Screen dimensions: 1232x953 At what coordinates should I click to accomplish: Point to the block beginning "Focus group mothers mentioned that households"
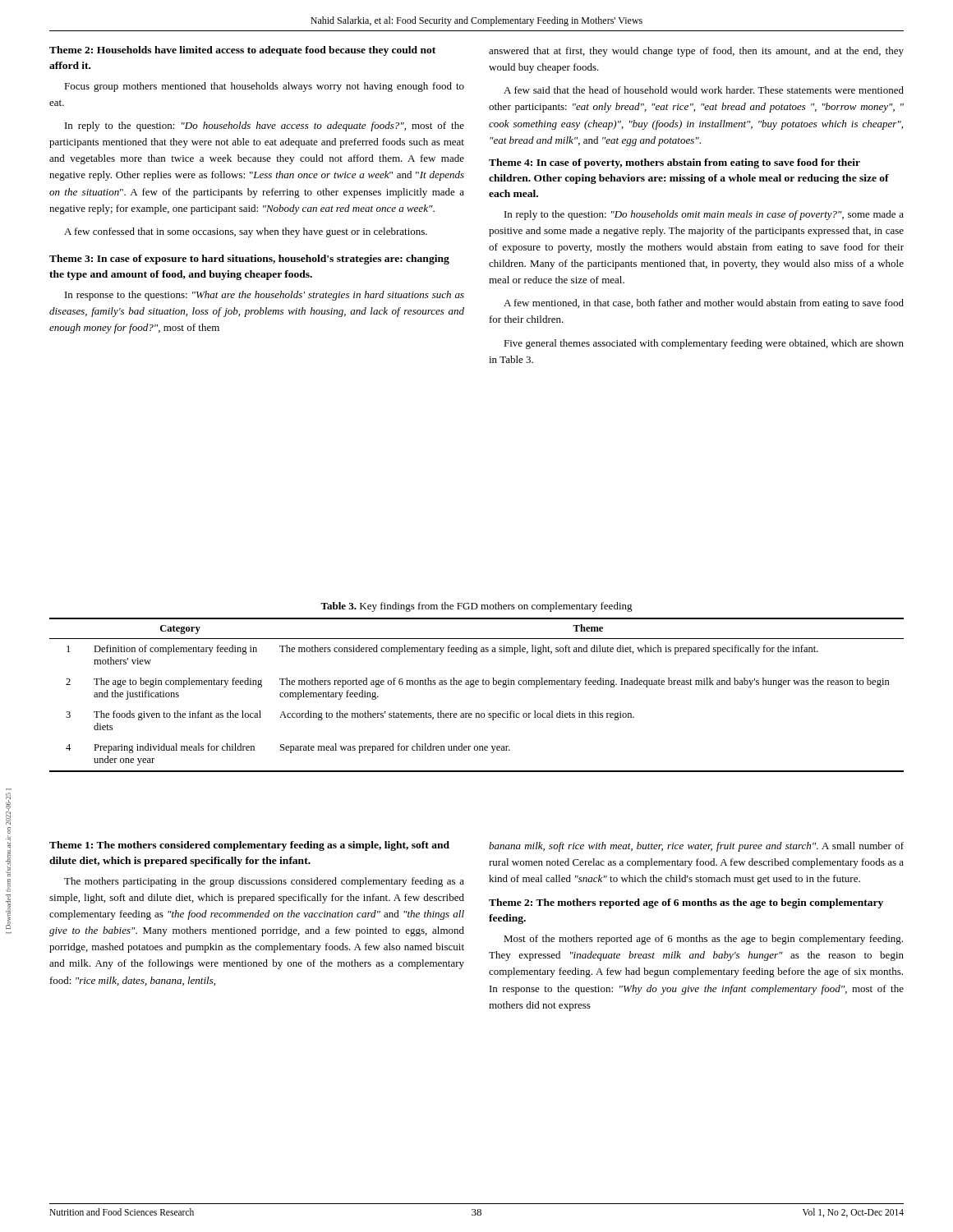pos(257,94)
